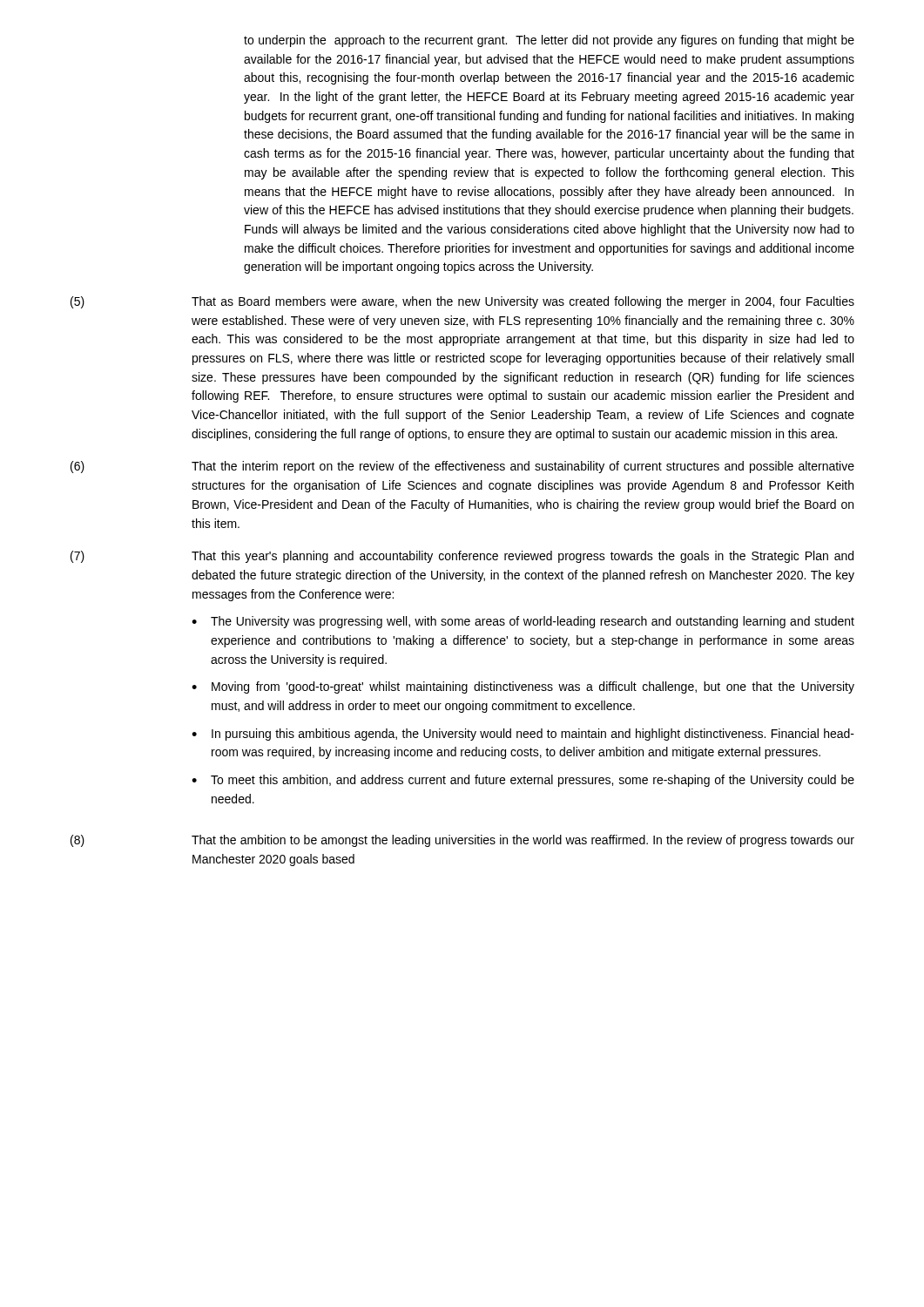Click the passage that begins "(8) That the ambition to be amongst the"
The width and height of the screenshot is (924, 1307).
pos(462,851)
